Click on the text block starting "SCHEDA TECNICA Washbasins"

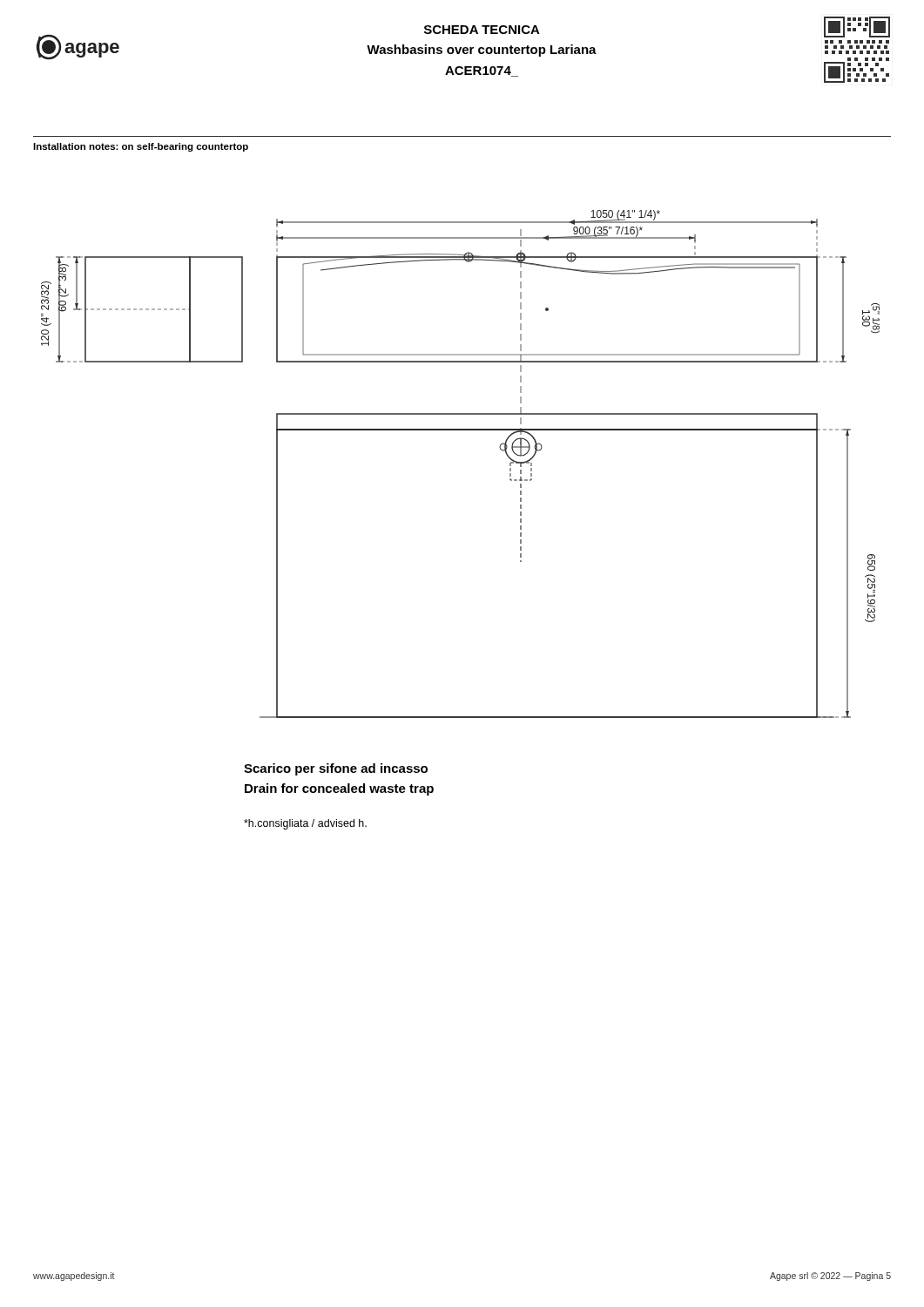482,49
